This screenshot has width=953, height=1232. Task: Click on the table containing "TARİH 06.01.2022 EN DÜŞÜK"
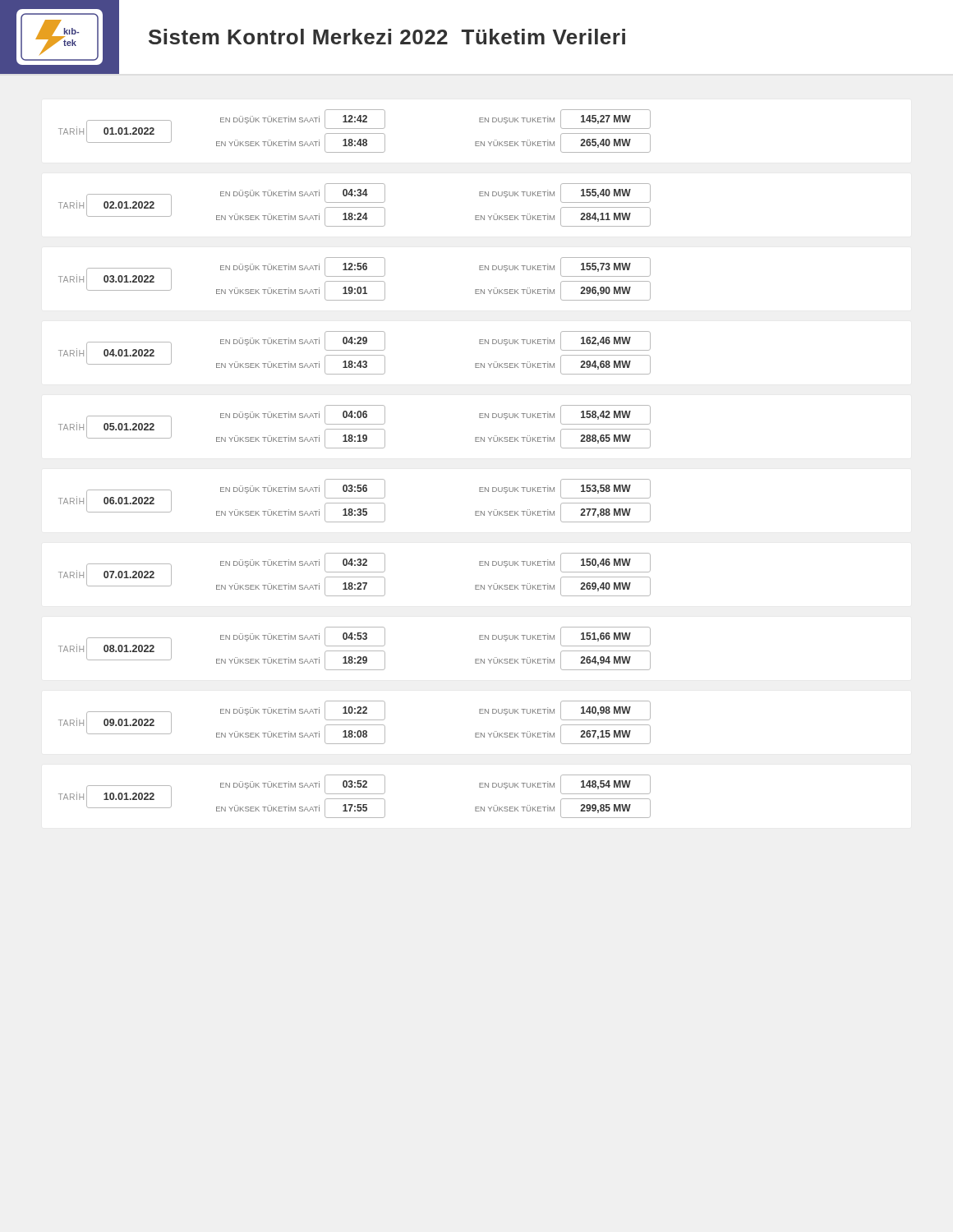click(x=476, y=501)
